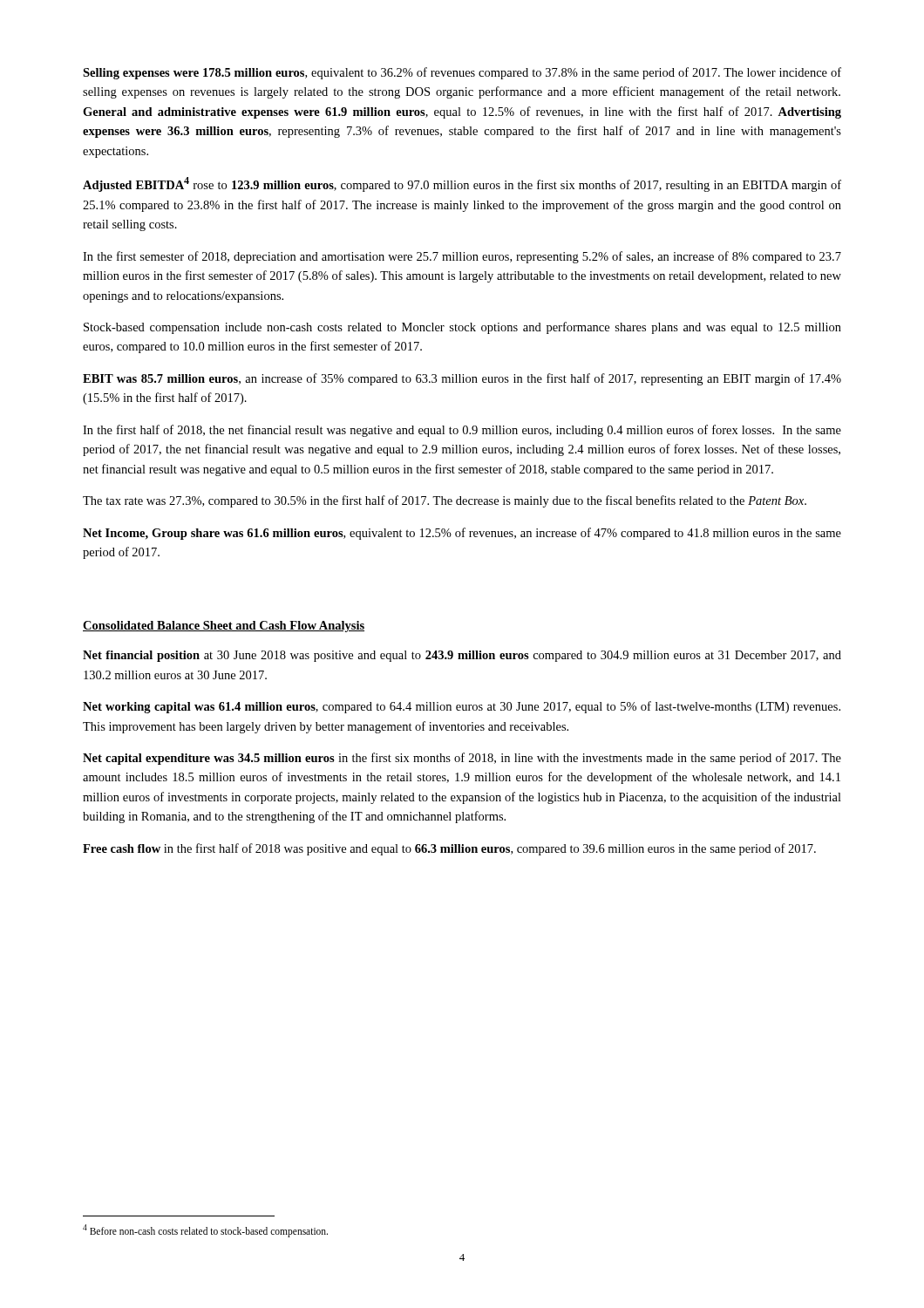Locate the text block with the text "Selling expenses were 178.5 million euros, equivalent"

[x=462, y=112]
